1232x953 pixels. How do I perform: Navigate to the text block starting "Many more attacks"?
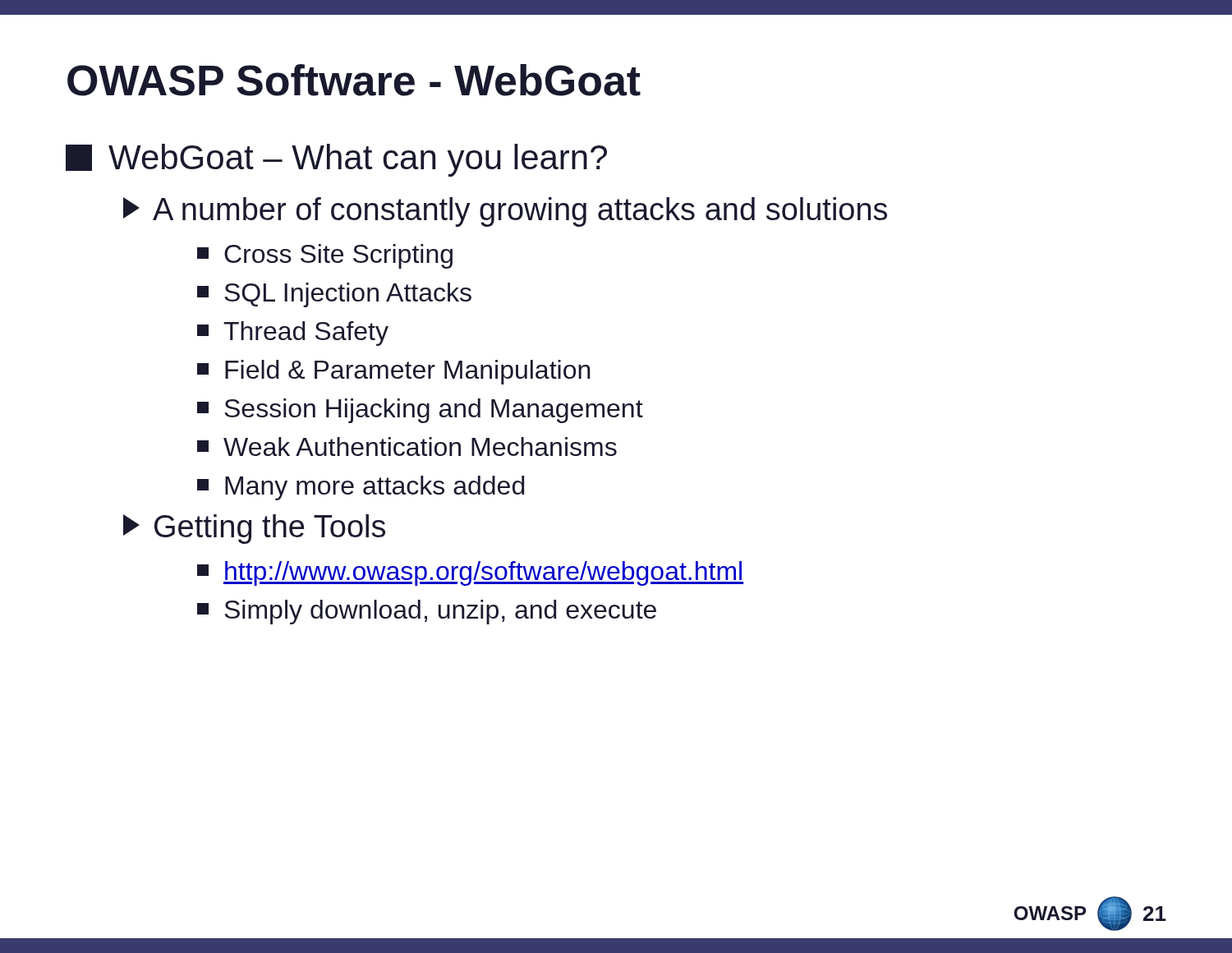pos(361,486)
